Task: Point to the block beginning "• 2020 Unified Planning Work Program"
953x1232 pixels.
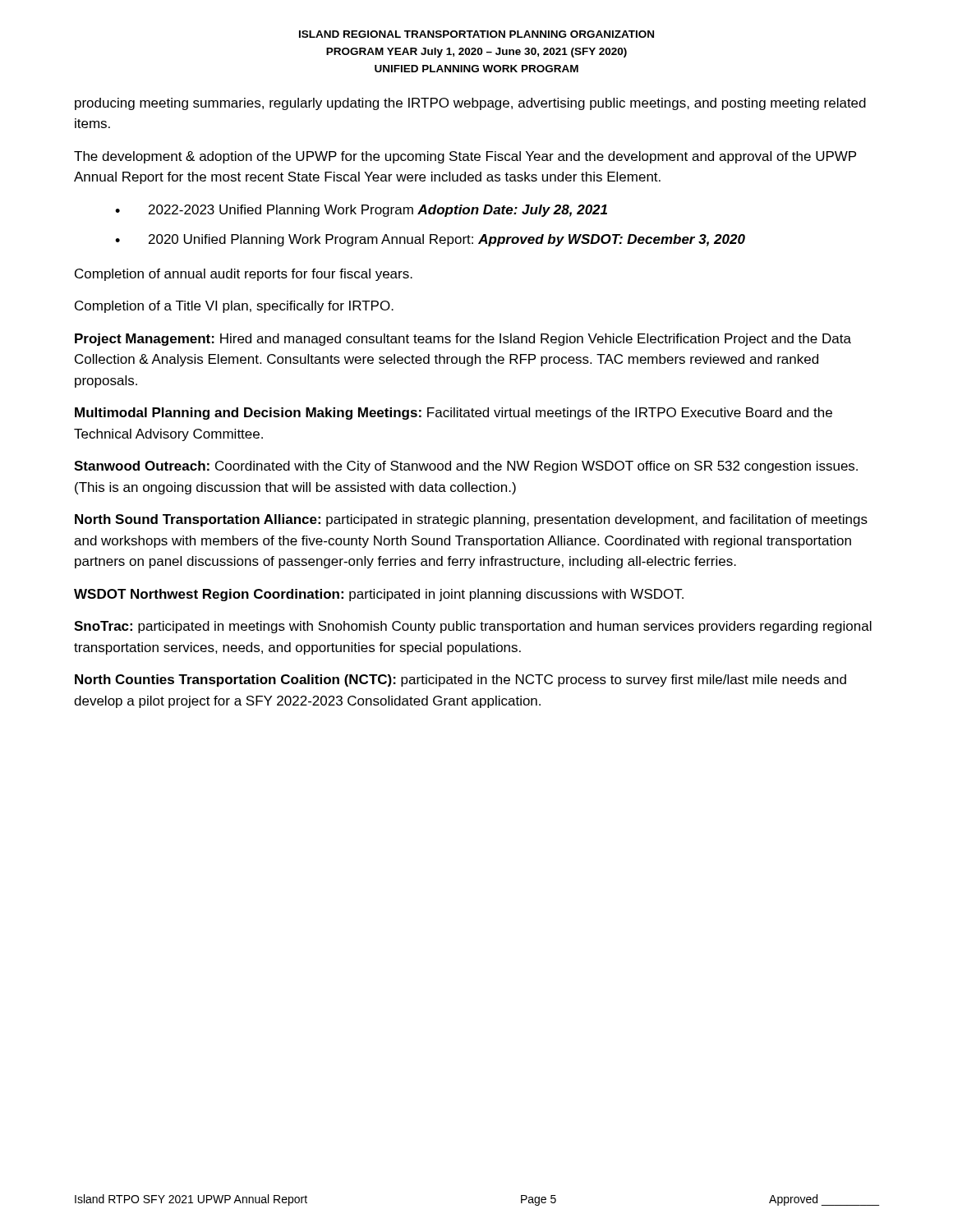Action: tap(476, 240)
